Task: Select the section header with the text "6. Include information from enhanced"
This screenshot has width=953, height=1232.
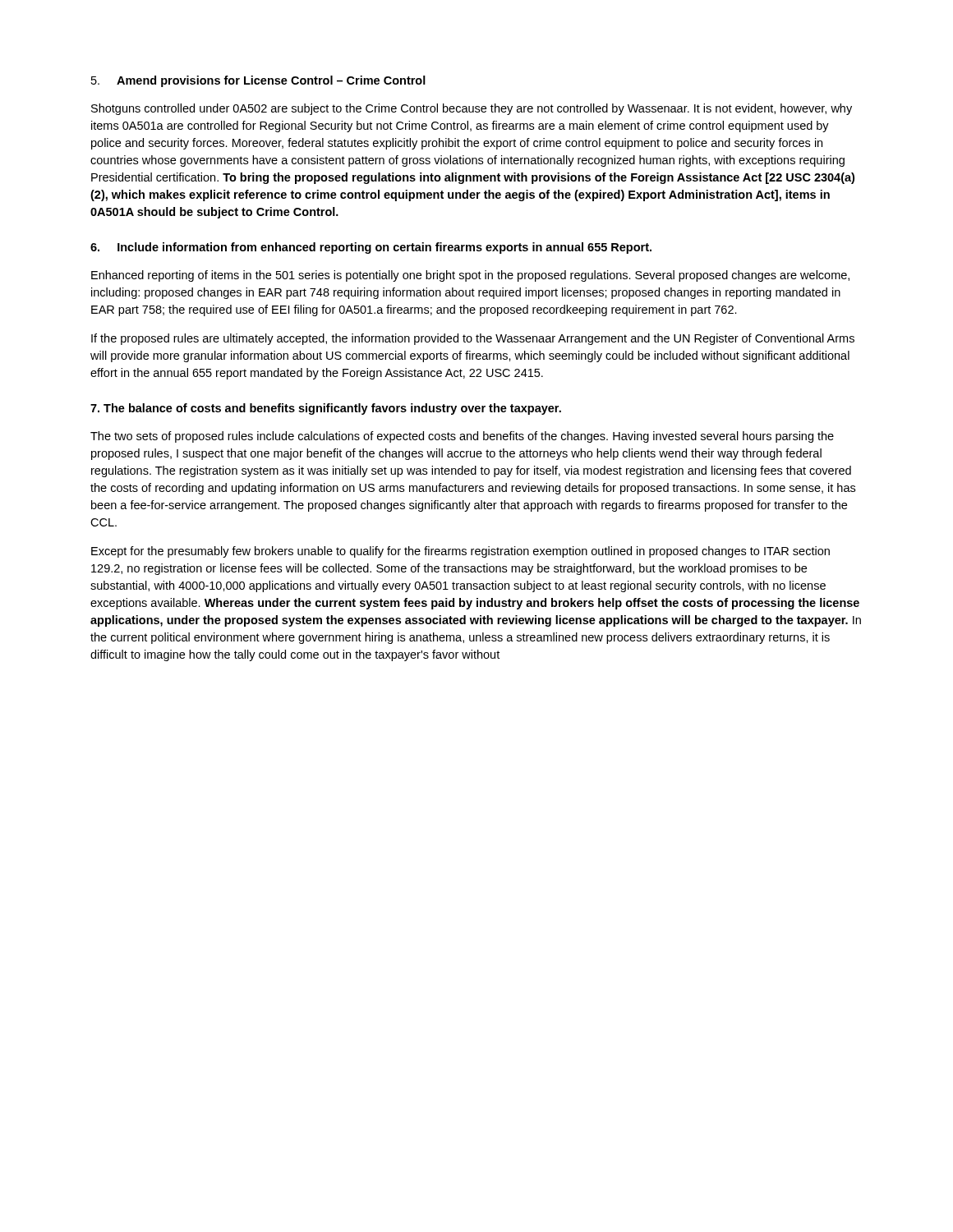Action: 371,247
